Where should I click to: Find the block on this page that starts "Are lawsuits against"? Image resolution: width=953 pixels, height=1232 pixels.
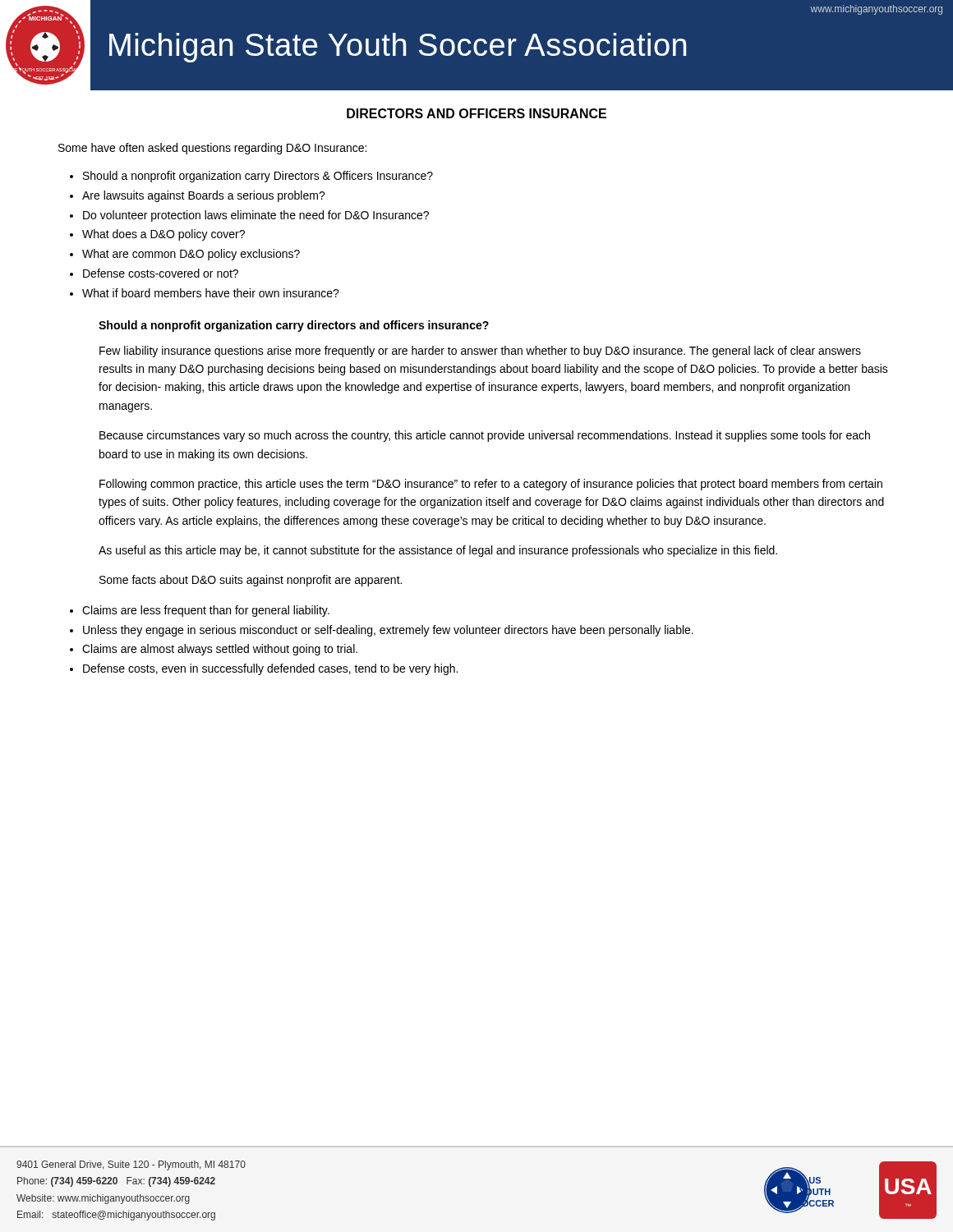tap(204, 195)
